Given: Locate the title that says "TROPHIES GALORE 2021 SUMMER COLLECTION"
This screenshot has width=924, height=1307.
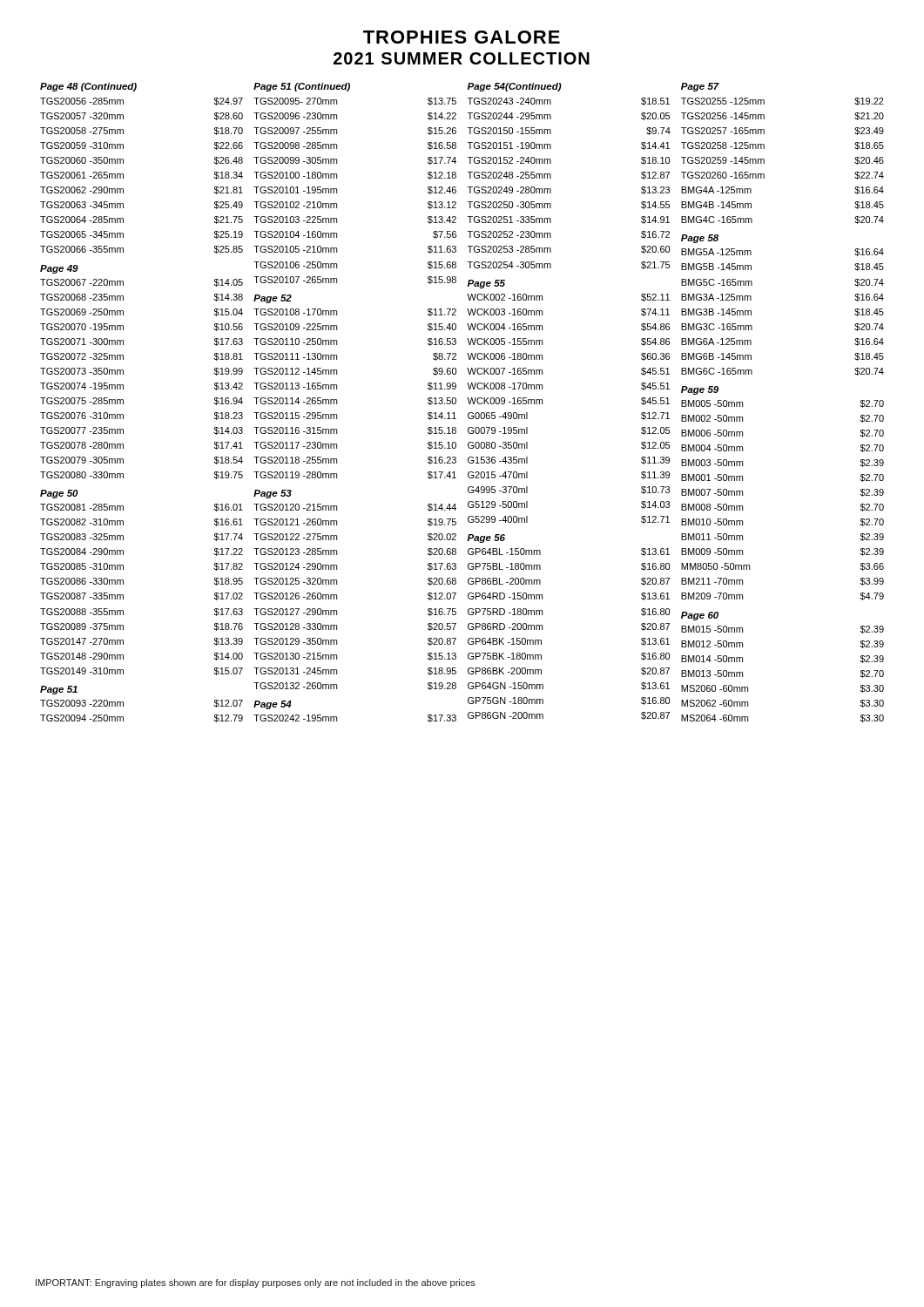Looking at the screenshot, I should 462,48.
